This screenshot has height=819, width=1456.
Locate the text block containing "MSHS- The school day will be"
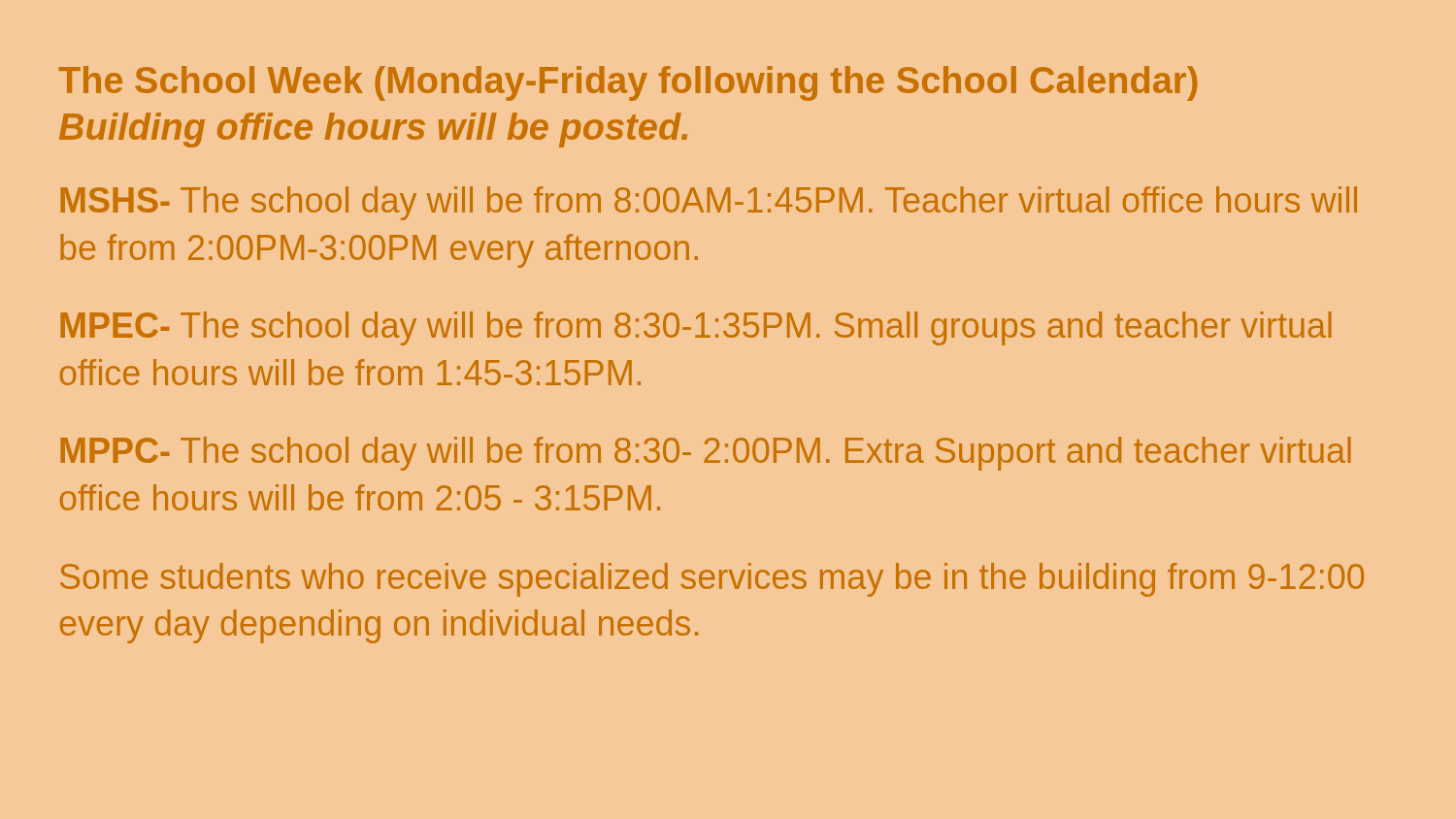[x=709, y=224]
